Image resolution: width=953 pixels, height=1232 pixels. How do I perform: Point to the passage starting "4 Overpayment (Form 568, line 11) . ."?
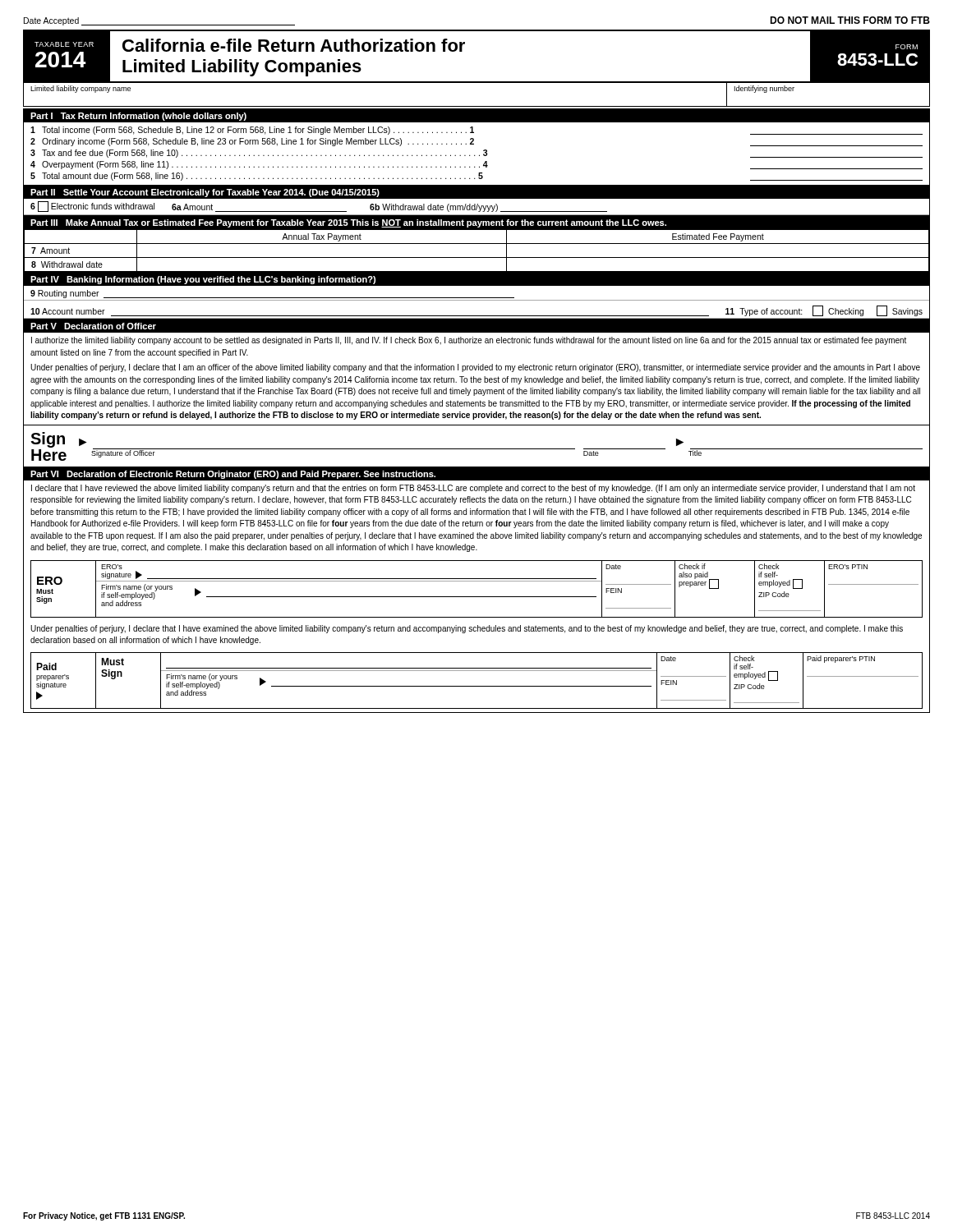[476, 164]
